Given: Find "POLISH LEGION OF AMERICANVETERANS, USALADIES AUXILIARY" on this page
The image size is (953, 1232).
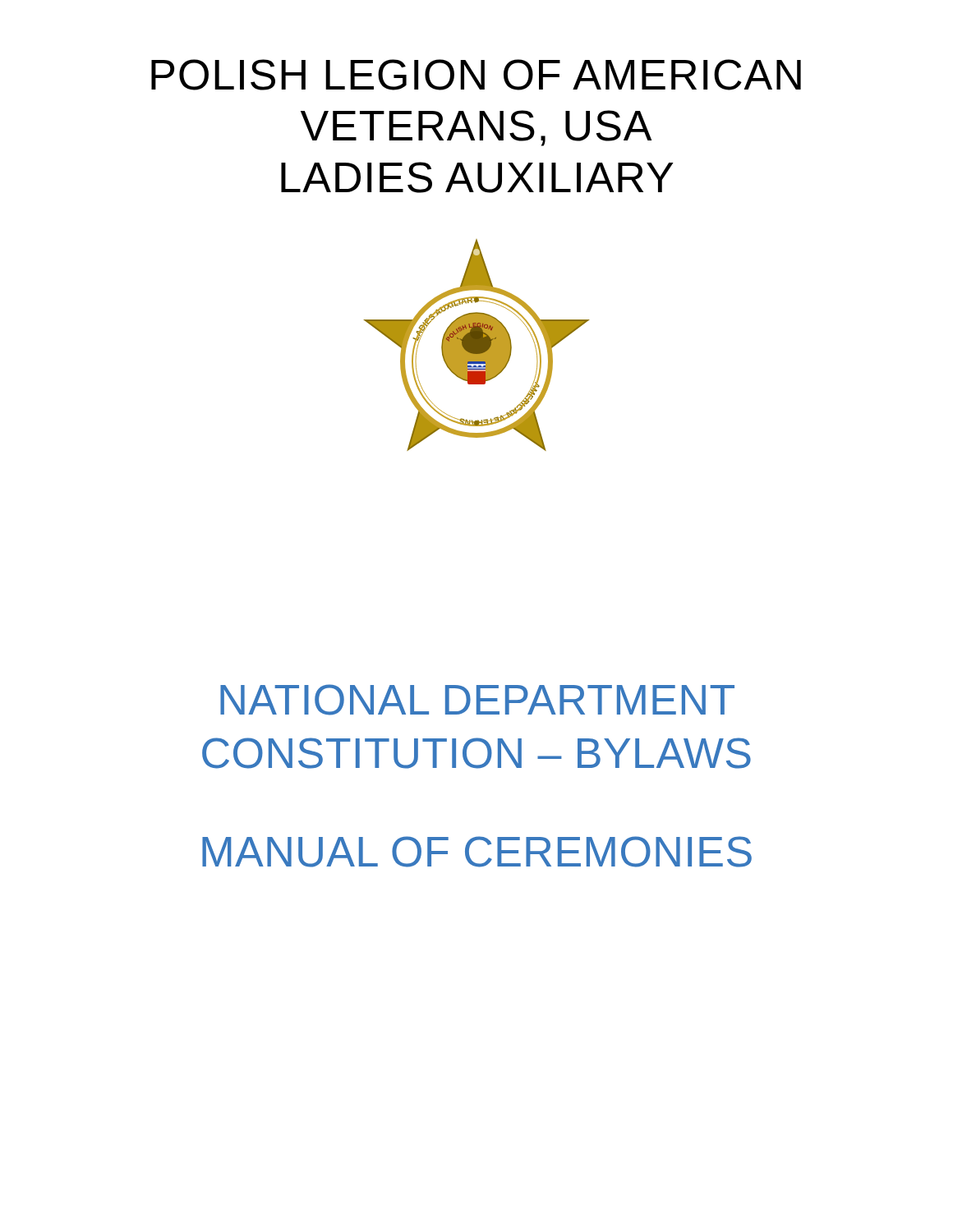Looking at the screenshot, I should pyautogui.click(x=476, y=126).
